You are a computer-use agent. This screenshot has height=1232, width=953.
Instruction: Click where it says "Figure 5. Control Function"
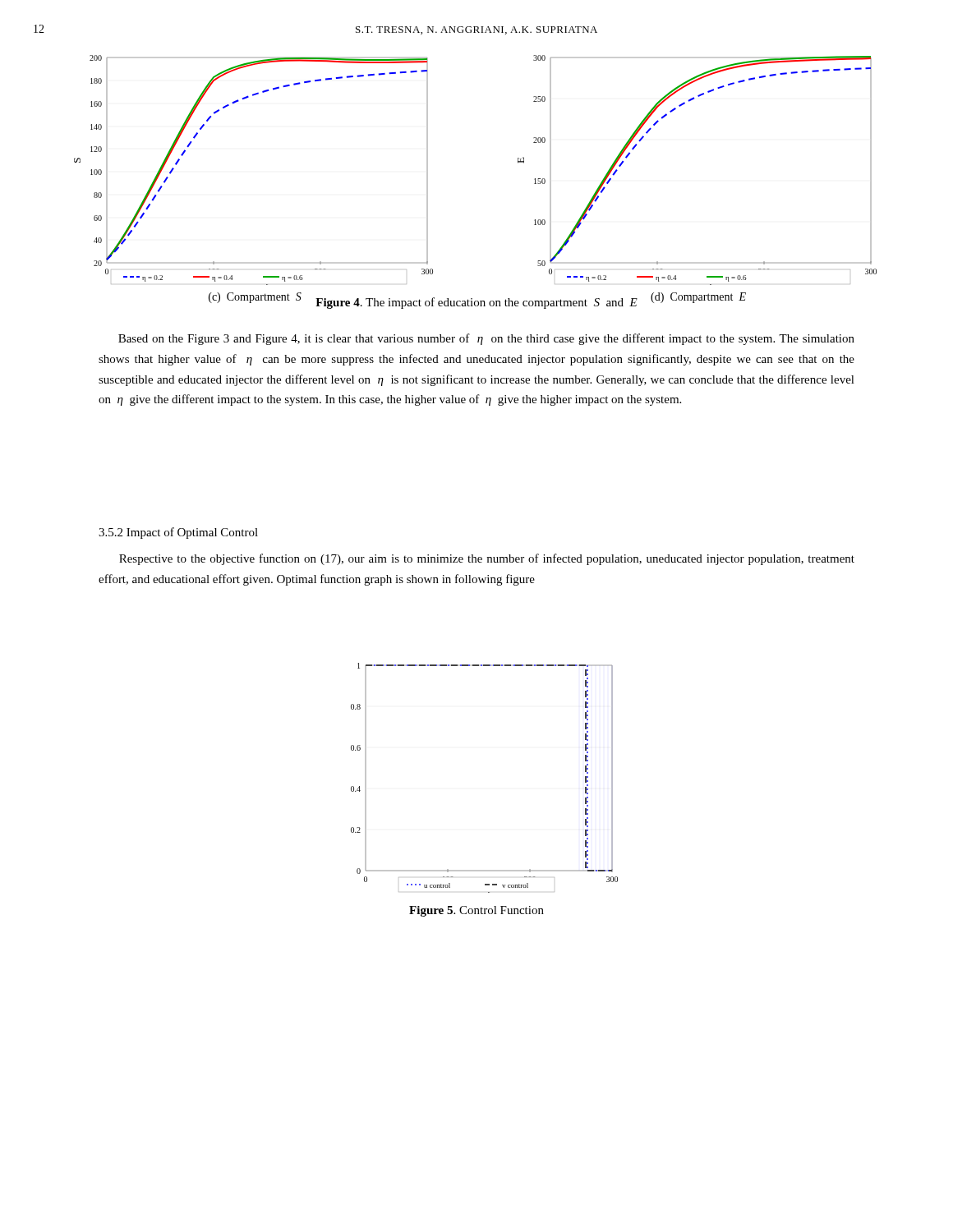pyautogui.click(x=476, y=910)
